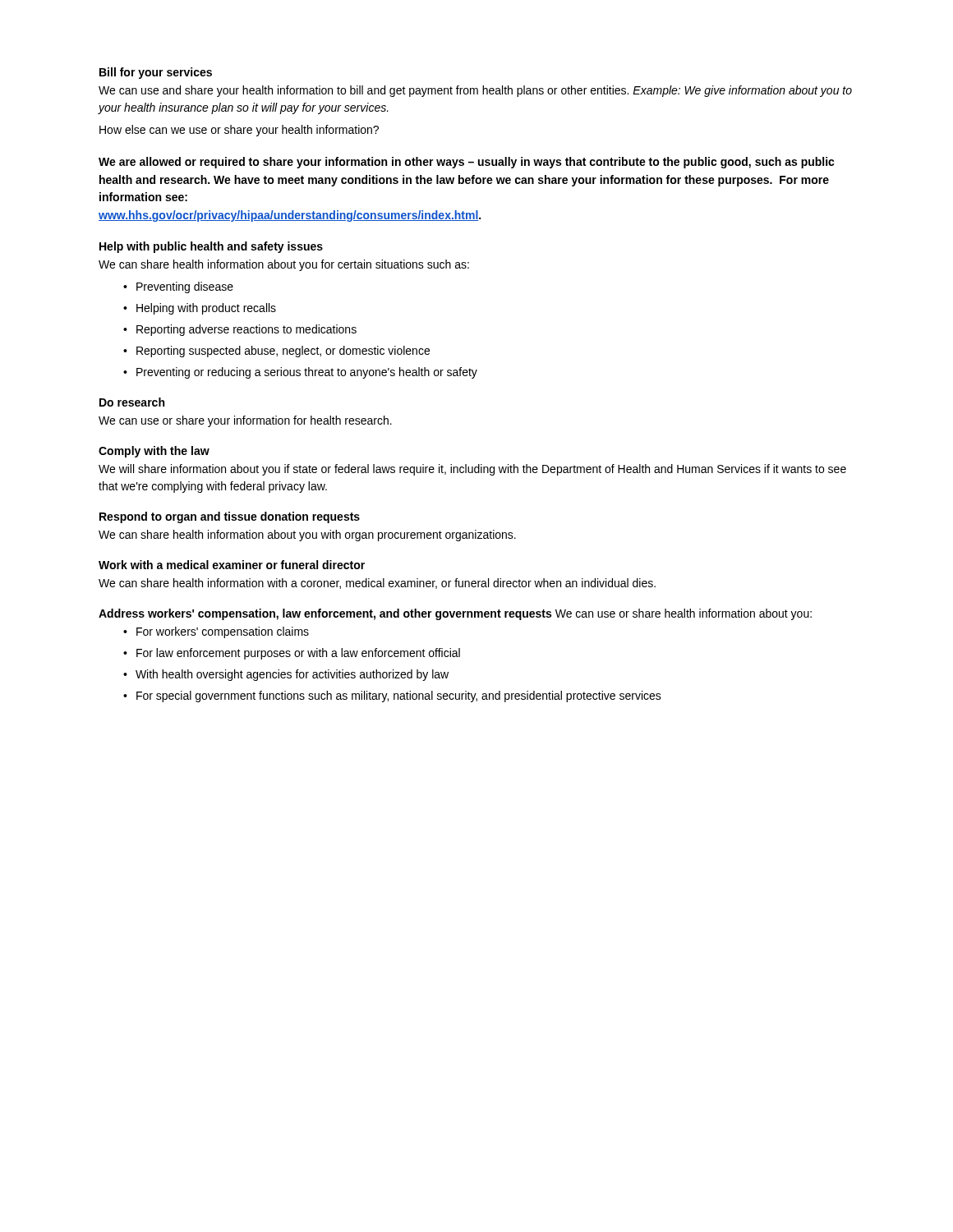Find the block starting "We are allowed or required"
Image resolution: width=953 pixels, height=1232 pixels.
tap(467, 188)
